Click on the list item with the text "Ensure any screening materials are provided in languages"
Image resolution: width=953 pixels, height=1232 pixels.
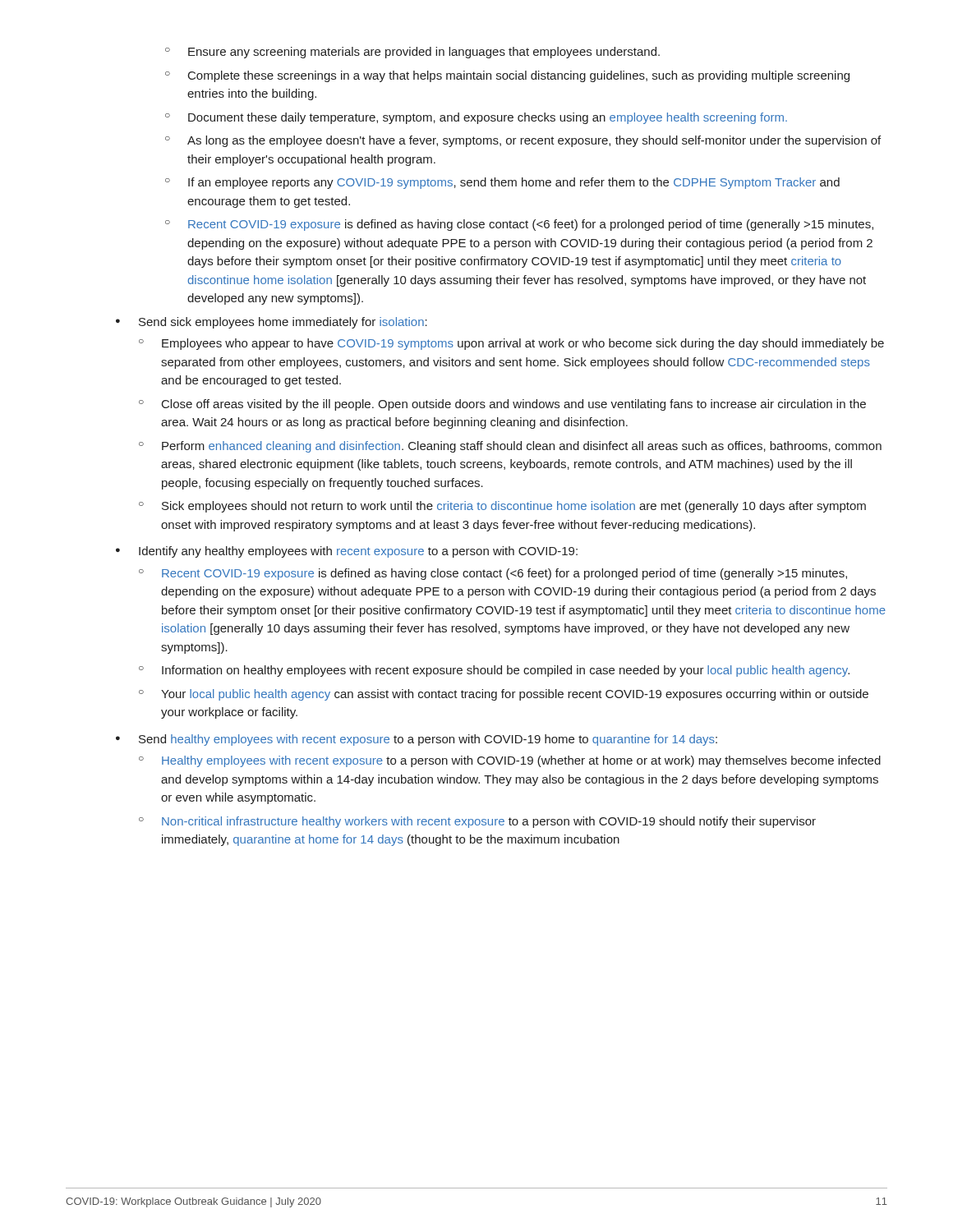[x=424, y=51]
